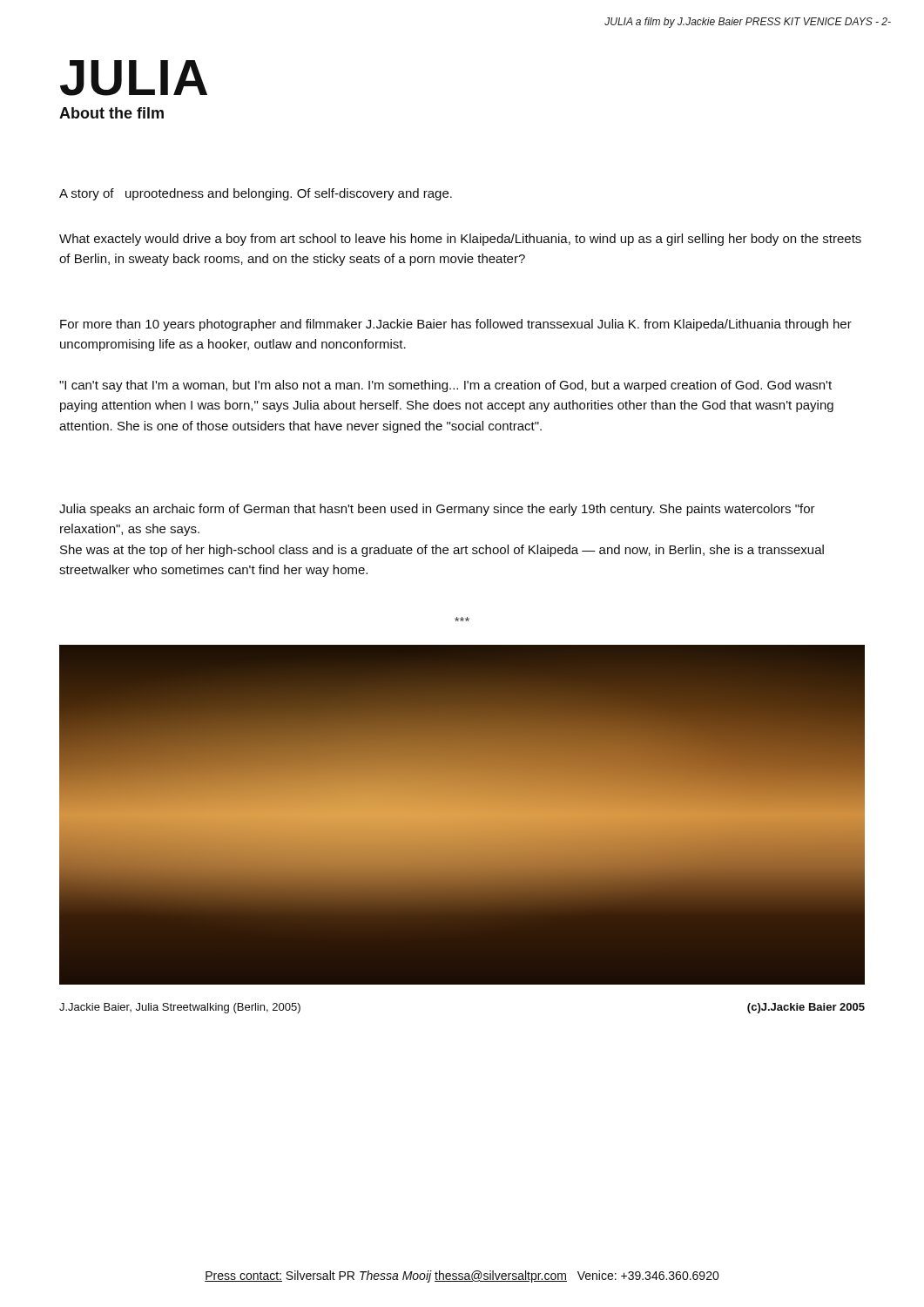Find the text block containing "For more than"
The height and width of the screenshot is (1307, 924).
455,334
